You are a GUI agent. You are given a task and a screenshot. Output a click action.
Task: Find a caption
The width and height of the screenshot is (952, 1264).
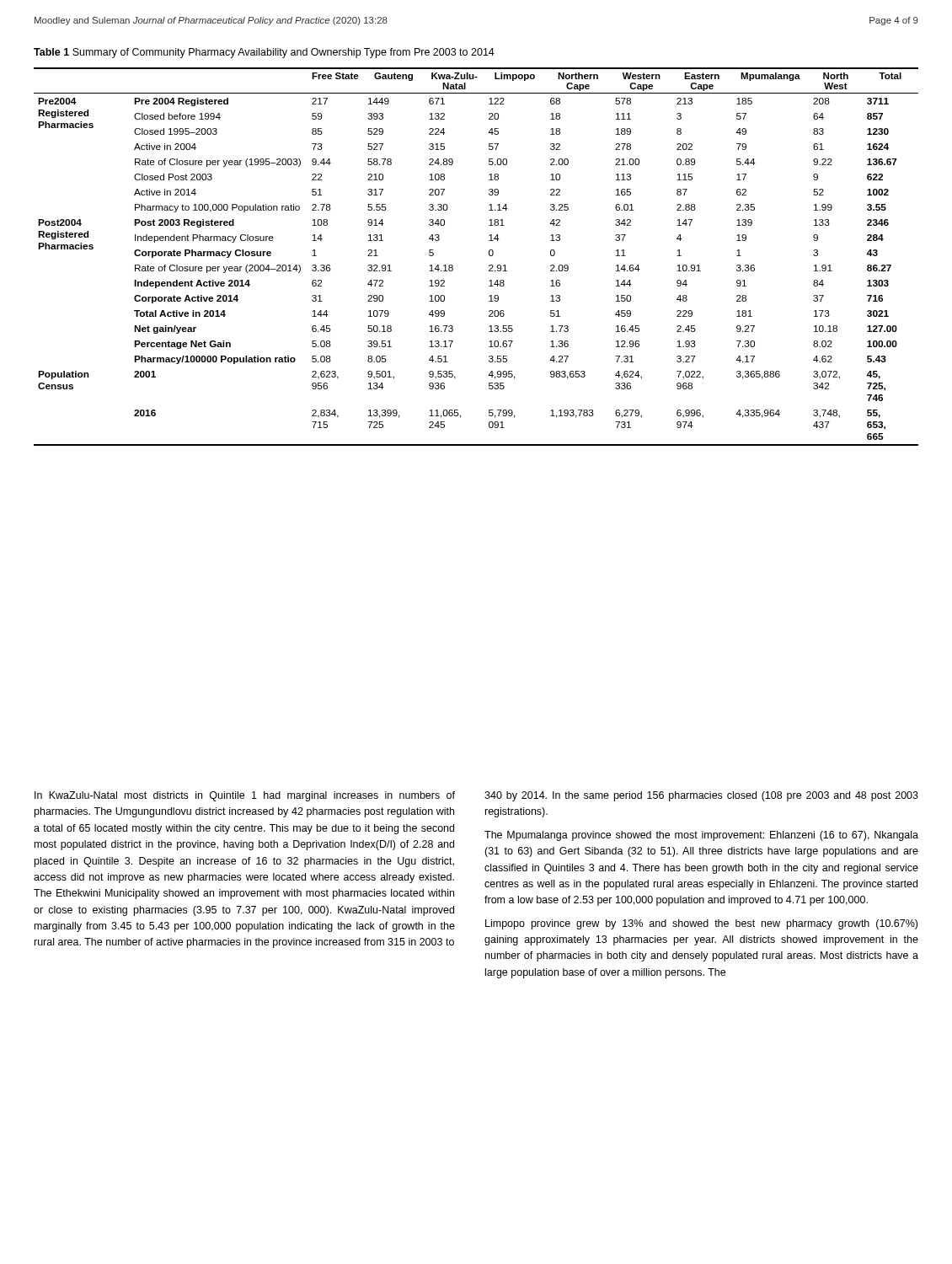[264, 52]
